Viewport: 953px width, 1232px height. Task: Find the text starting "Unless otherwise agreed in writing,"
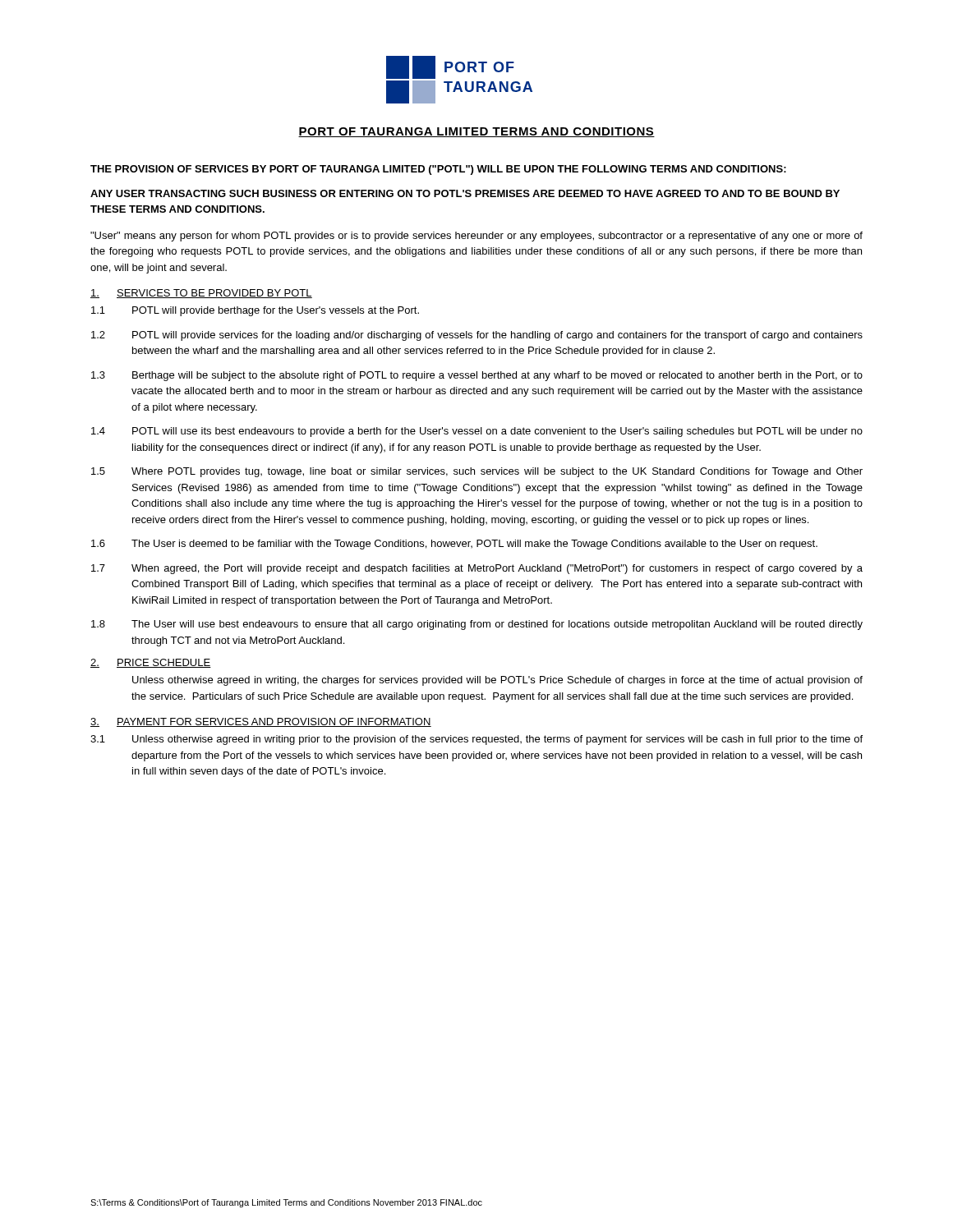tap(497, 688)
